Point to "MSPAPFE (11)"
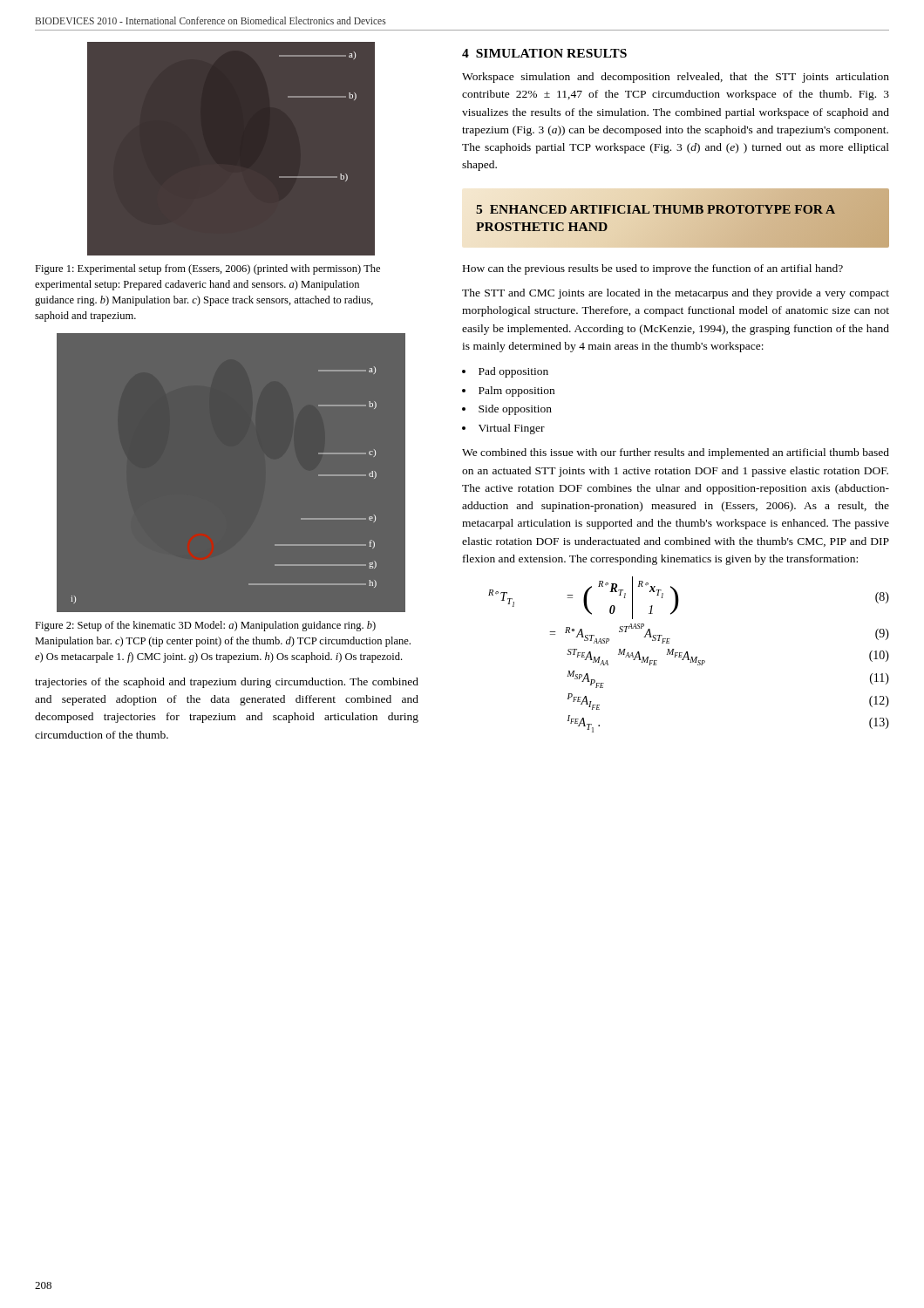 click(585, 679)
